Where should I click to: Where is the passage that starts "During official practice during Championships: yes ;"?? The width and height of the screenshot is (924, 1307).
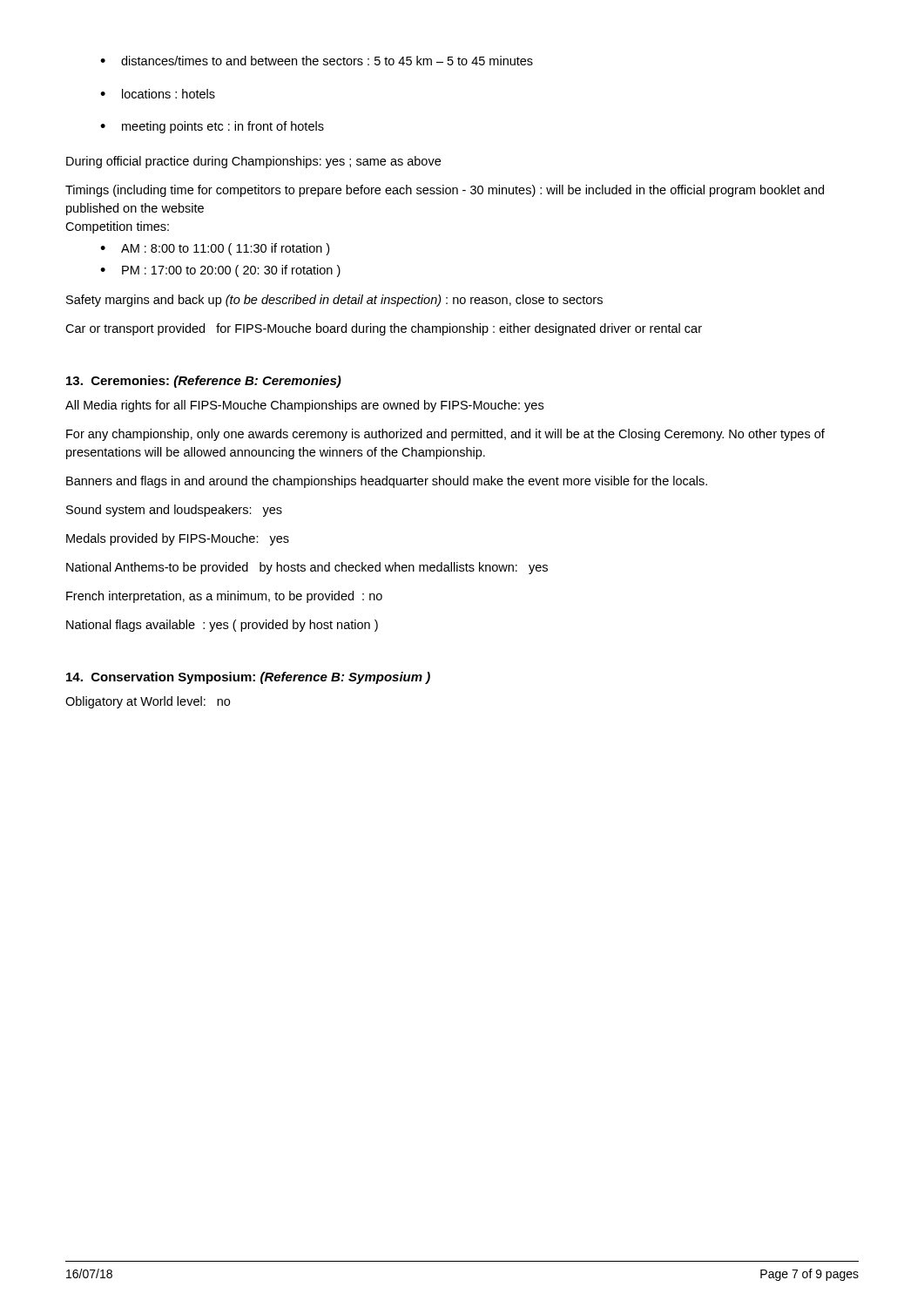(x=253, y=161)
